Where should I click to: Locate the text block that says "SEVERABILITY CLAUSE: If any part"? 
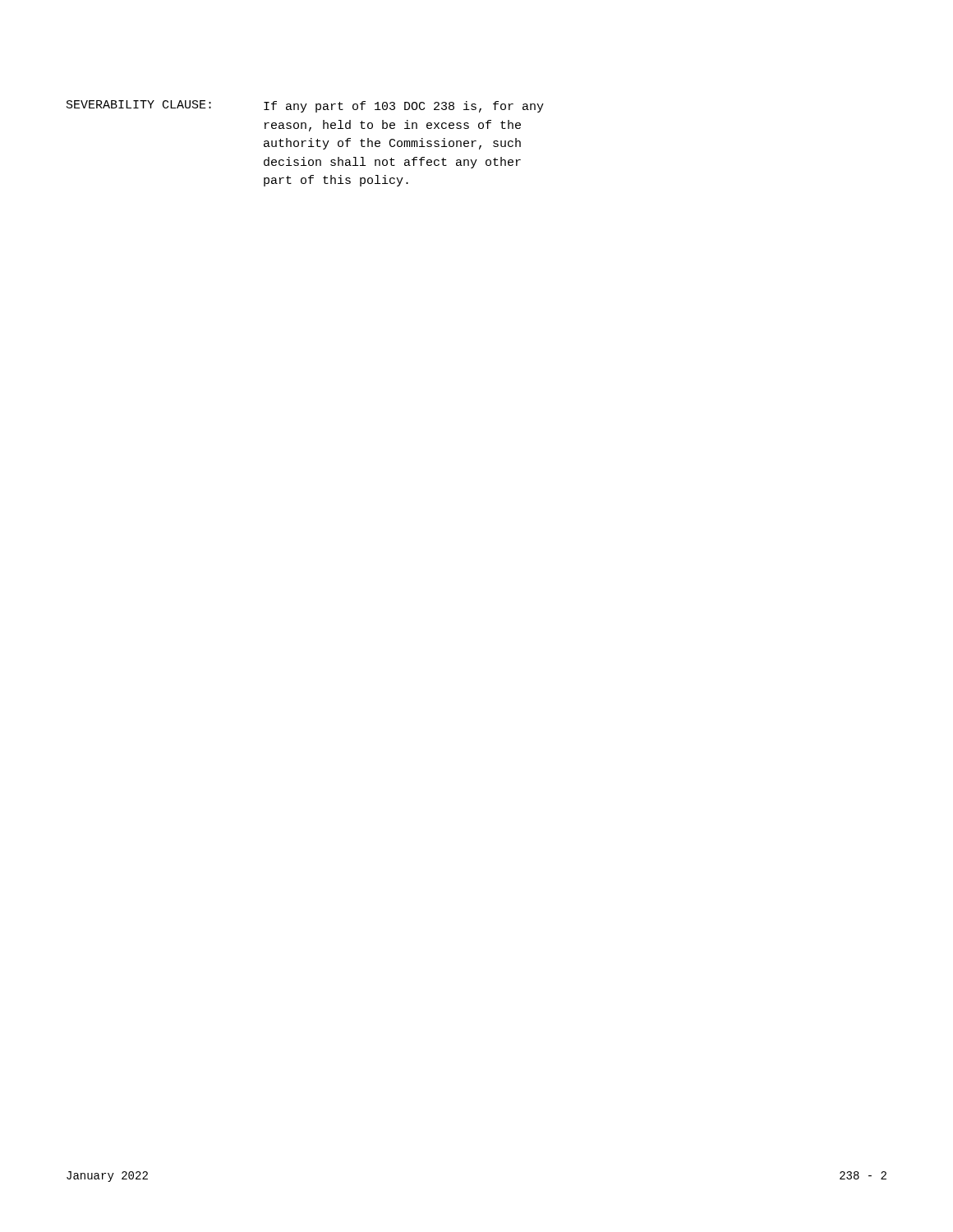pos(305,145)
